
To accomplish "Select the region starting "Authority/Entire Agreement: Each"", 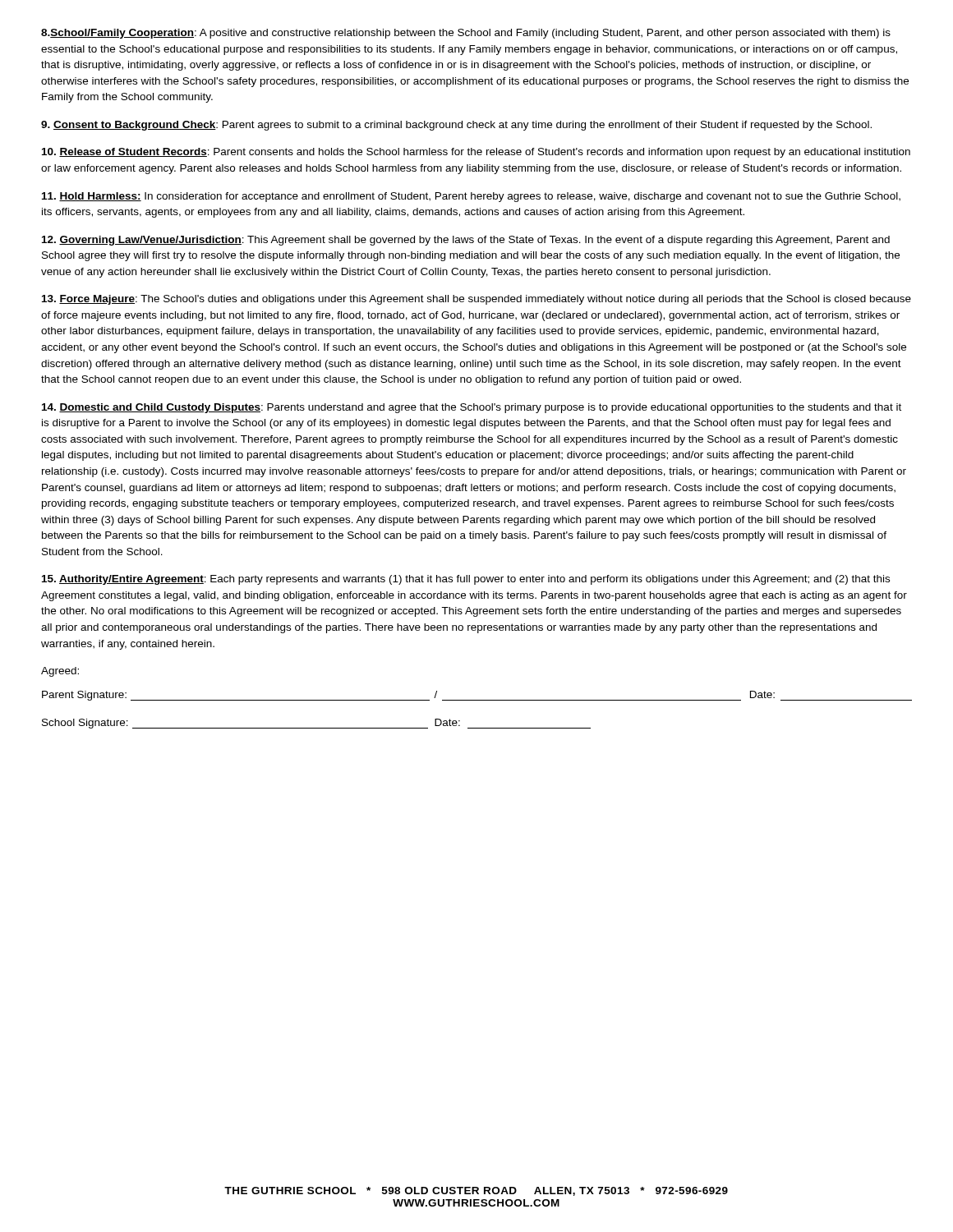I will 474,611.
